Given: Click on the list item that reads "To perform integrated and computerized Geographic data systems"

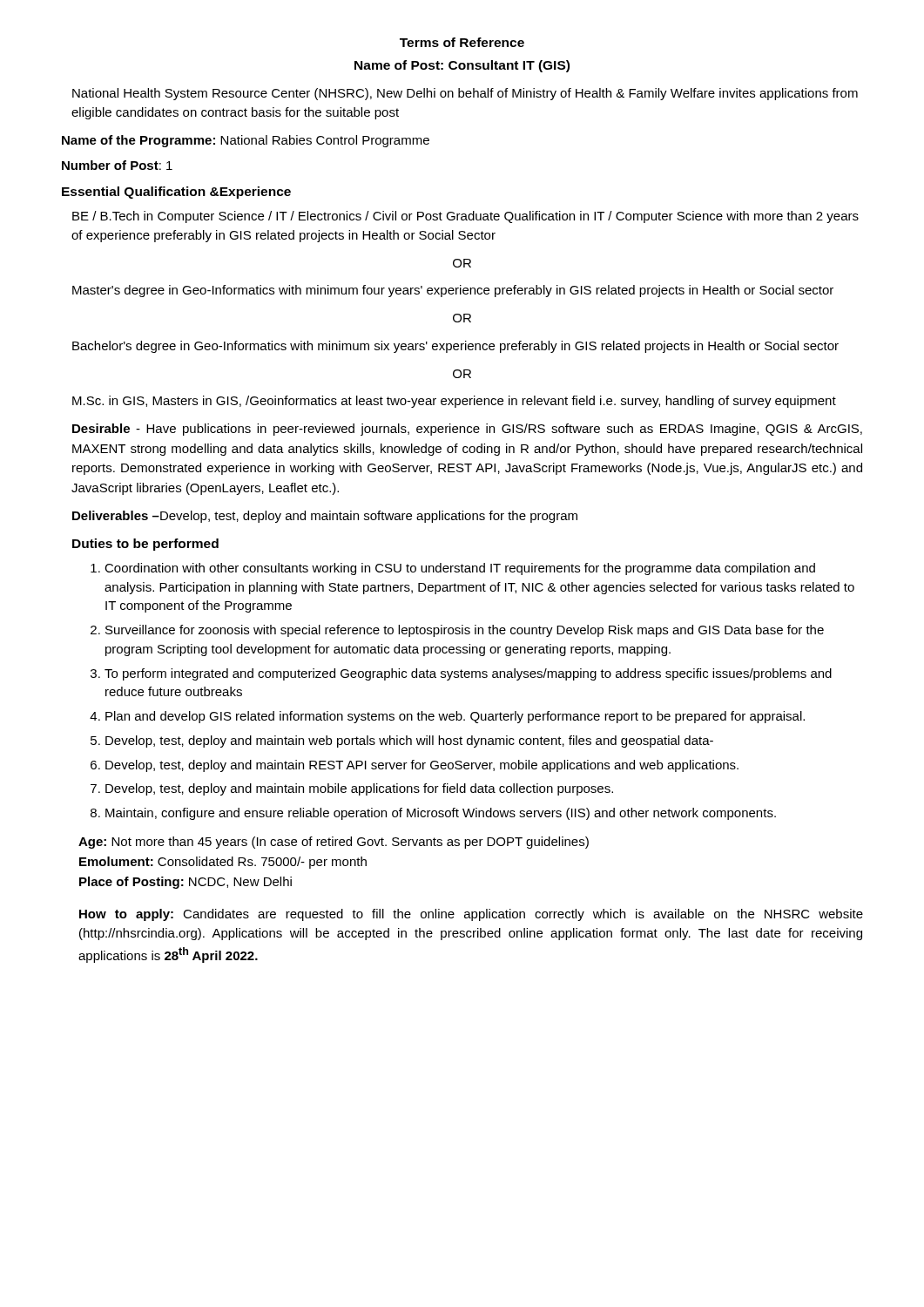Looking at the screenshot, I should point(468,682).
